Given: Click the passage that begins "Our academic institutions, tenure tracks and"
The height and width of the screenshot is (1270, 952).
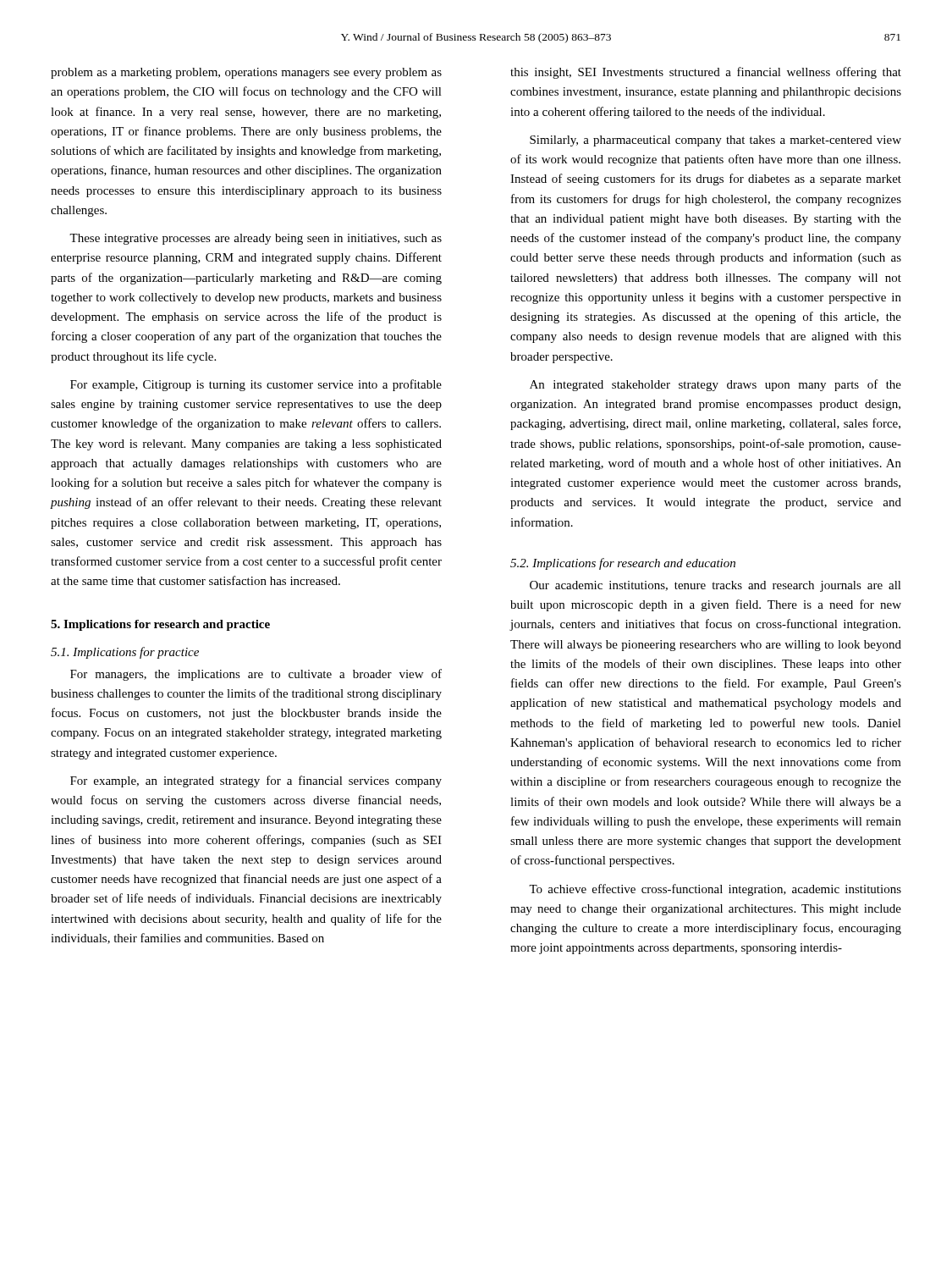Looking at the screenshot, I should tap(706, 723).
